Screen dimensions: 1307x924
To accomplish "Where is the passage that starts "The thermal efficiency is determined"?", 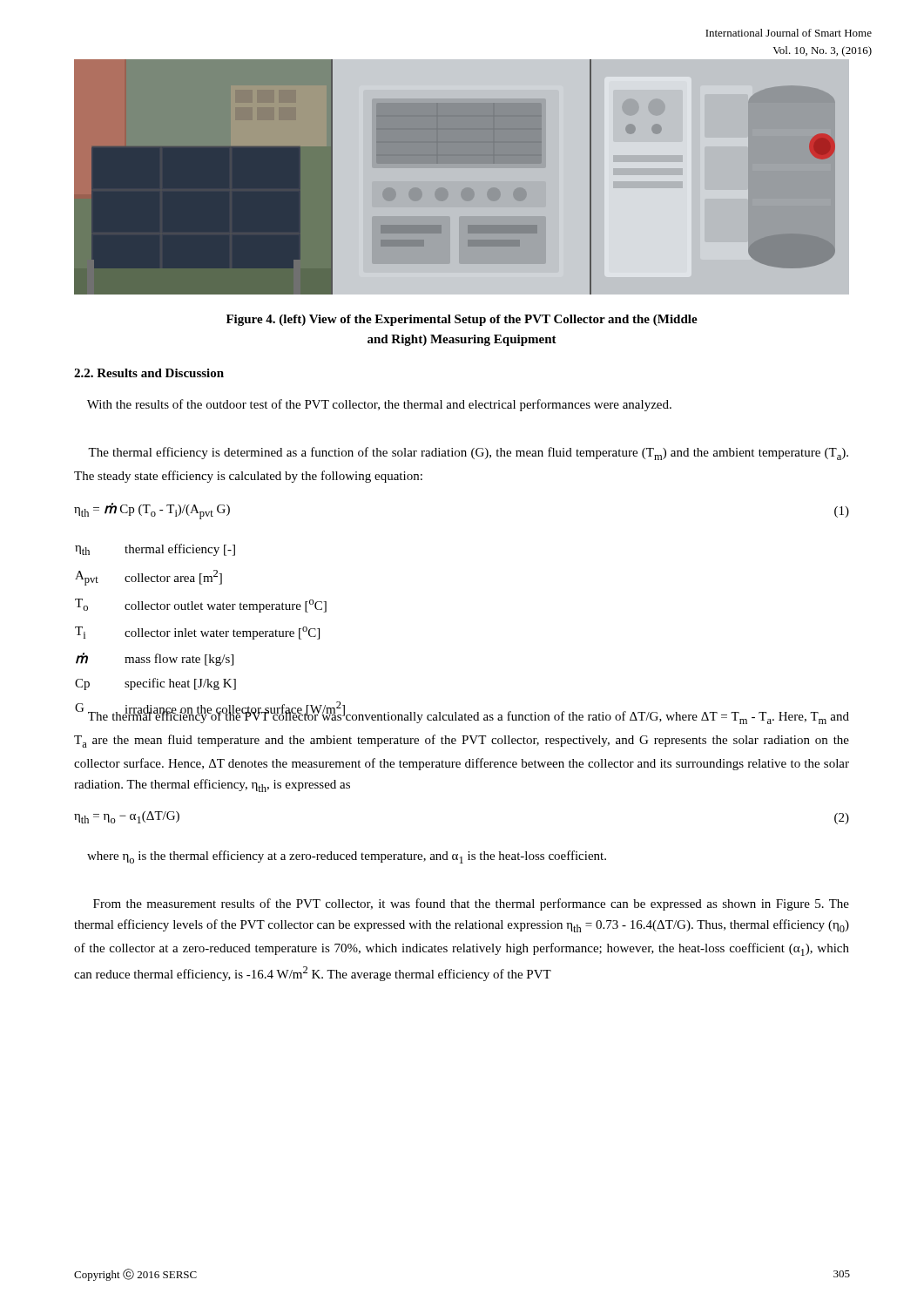I will point(462,464).
